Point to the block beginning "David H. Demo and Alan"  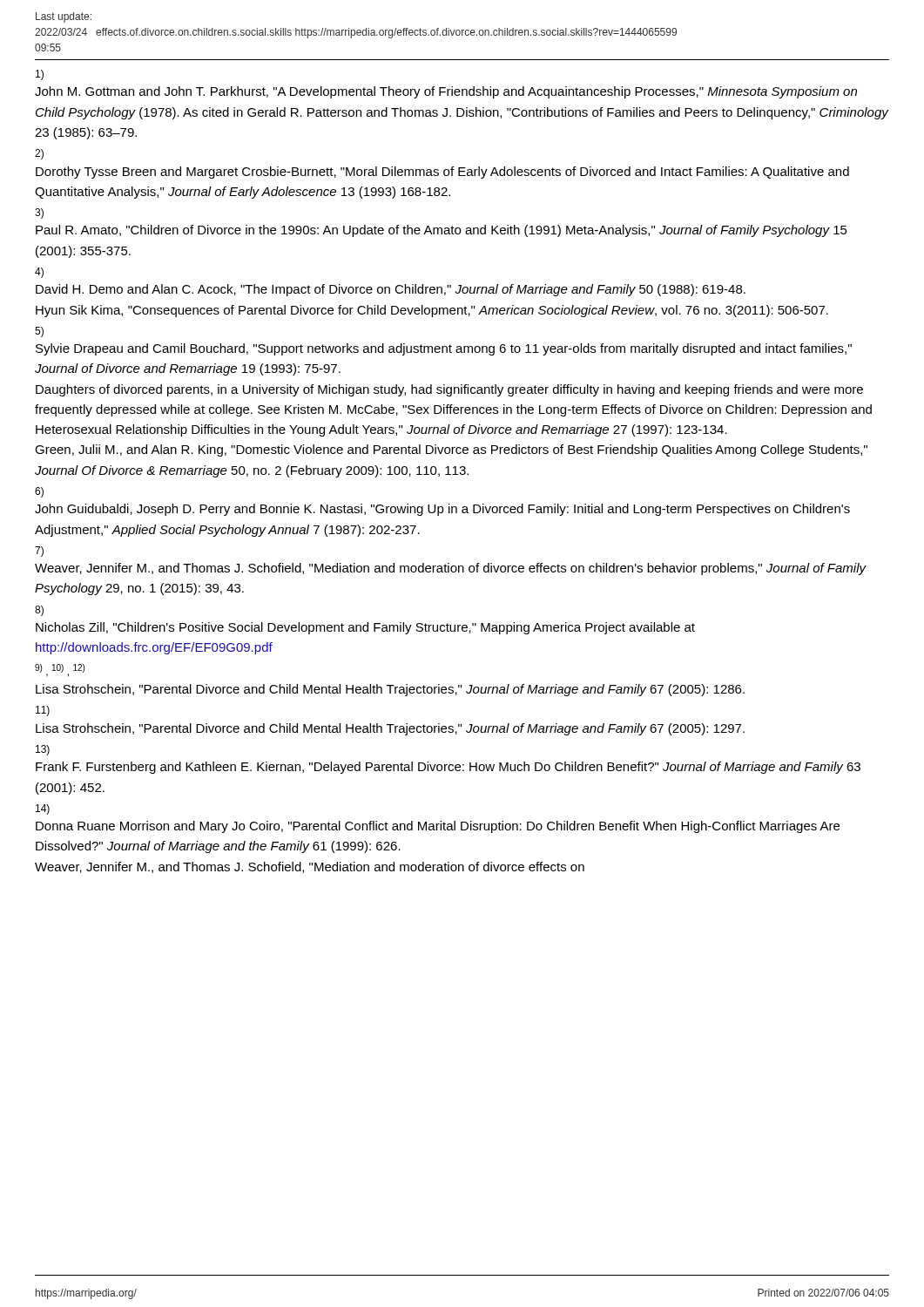pyautogui.click(x=432, y=299)
